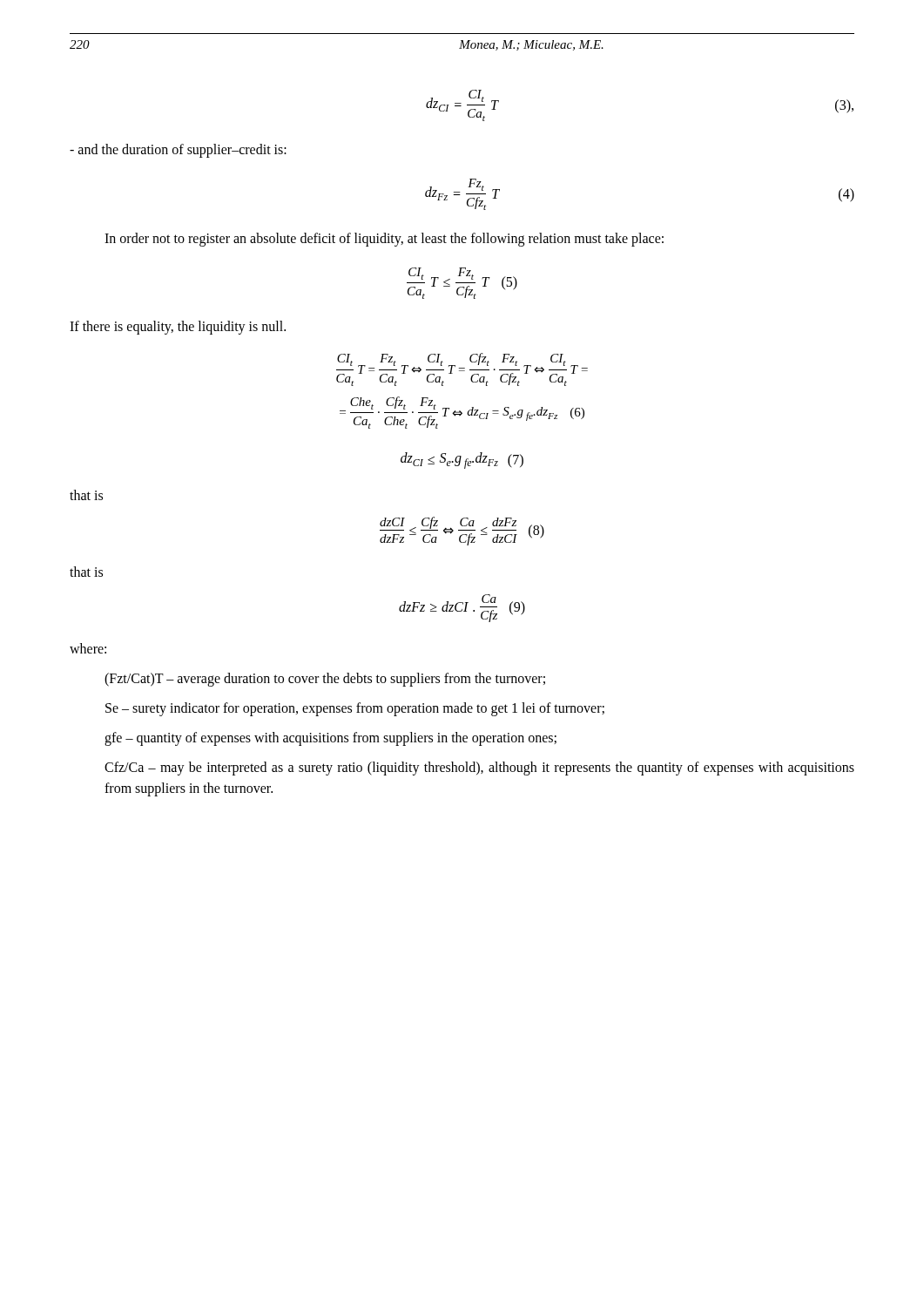
Task: Select the region starting "In order not to register an absolute deficit"
Action: [x=385, y=238]
